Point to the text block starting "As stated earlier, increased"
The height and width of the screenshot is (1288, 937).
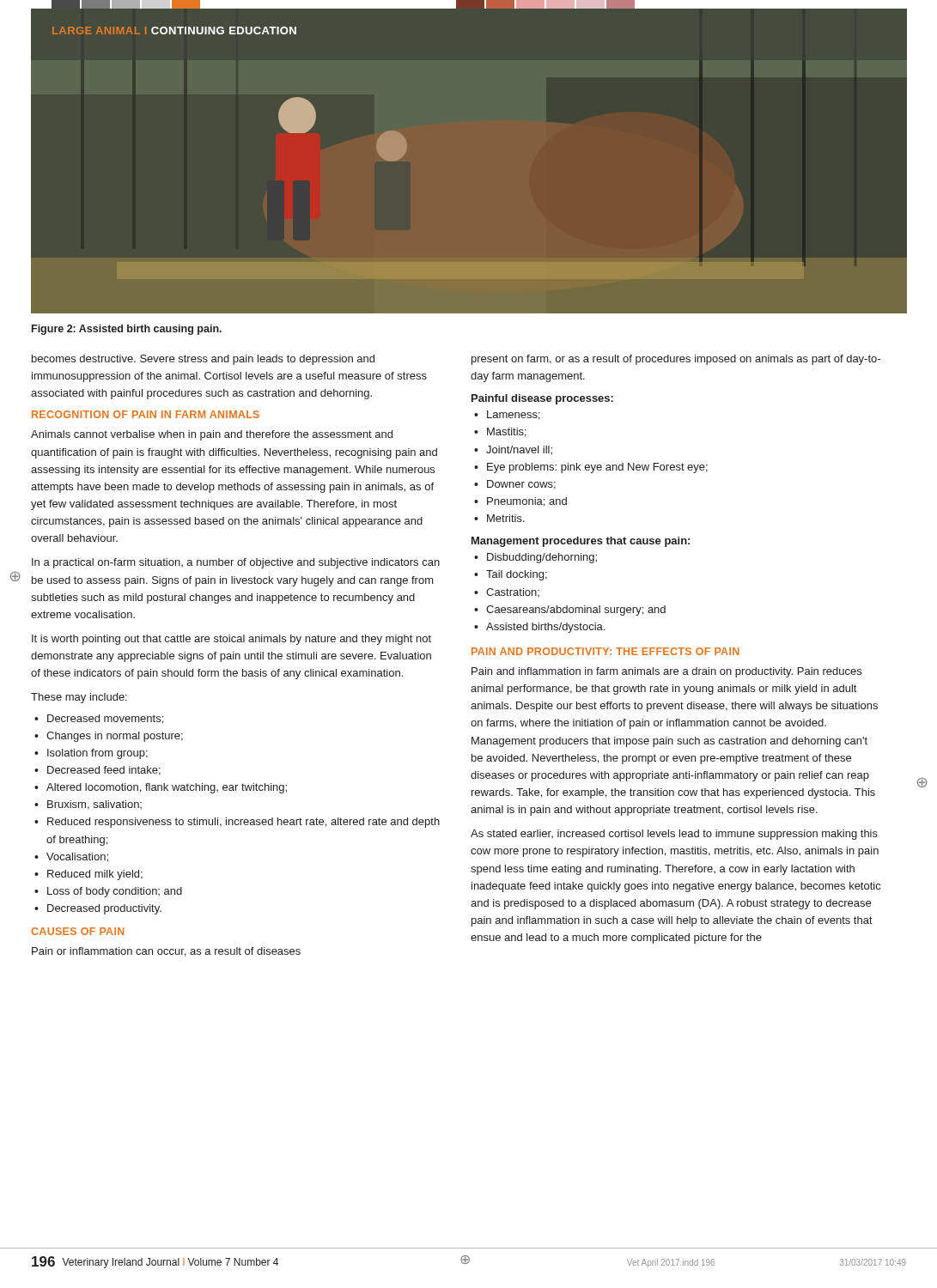point(676,885)
